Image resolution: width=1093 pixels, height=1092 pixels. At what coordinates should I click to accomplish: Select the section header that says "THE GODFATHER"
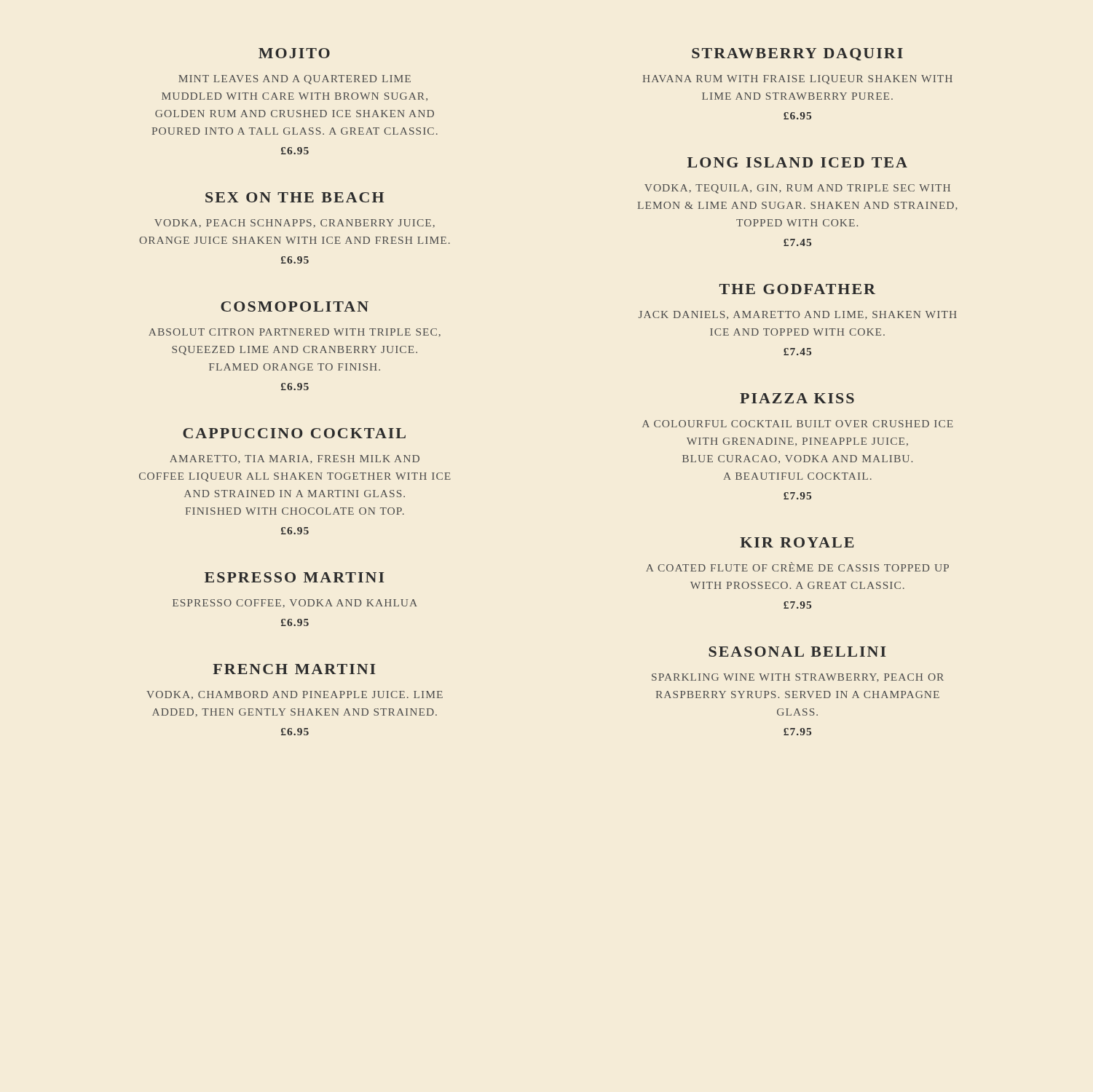click(x=798, y=289)
